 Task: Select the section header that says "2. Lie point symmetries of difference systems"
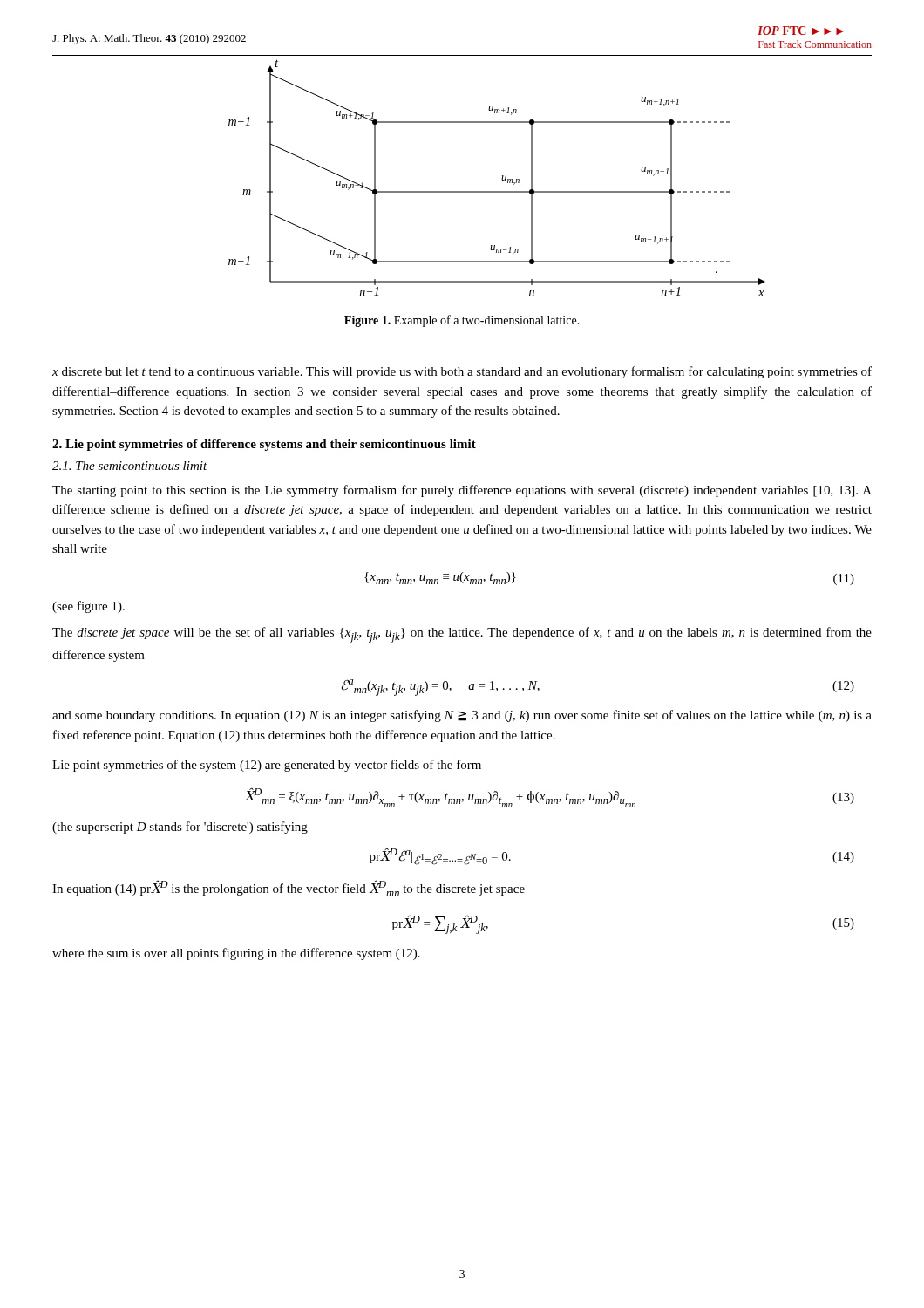point(264,443)
